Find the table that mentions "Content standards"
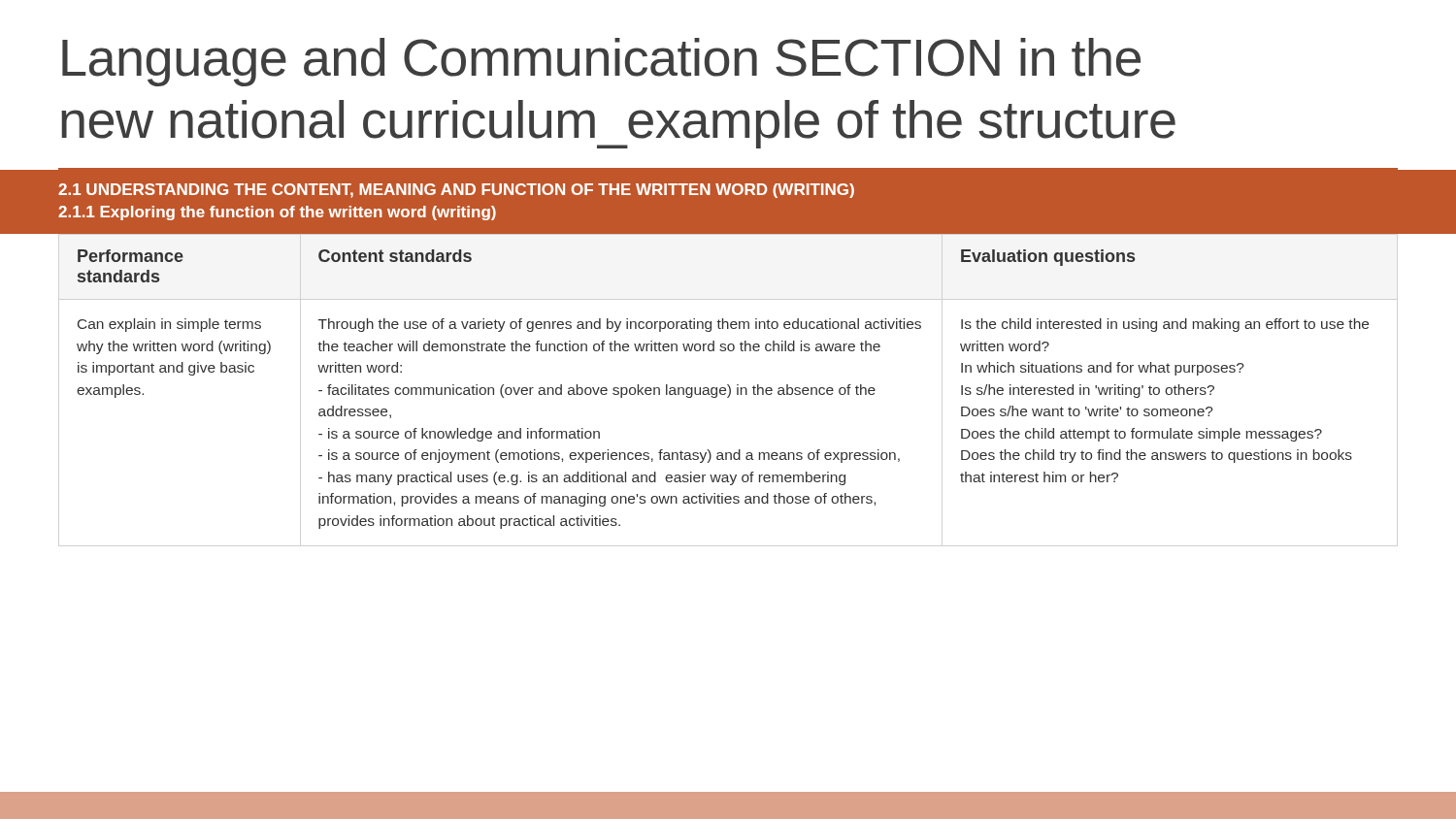 [728, 390]
